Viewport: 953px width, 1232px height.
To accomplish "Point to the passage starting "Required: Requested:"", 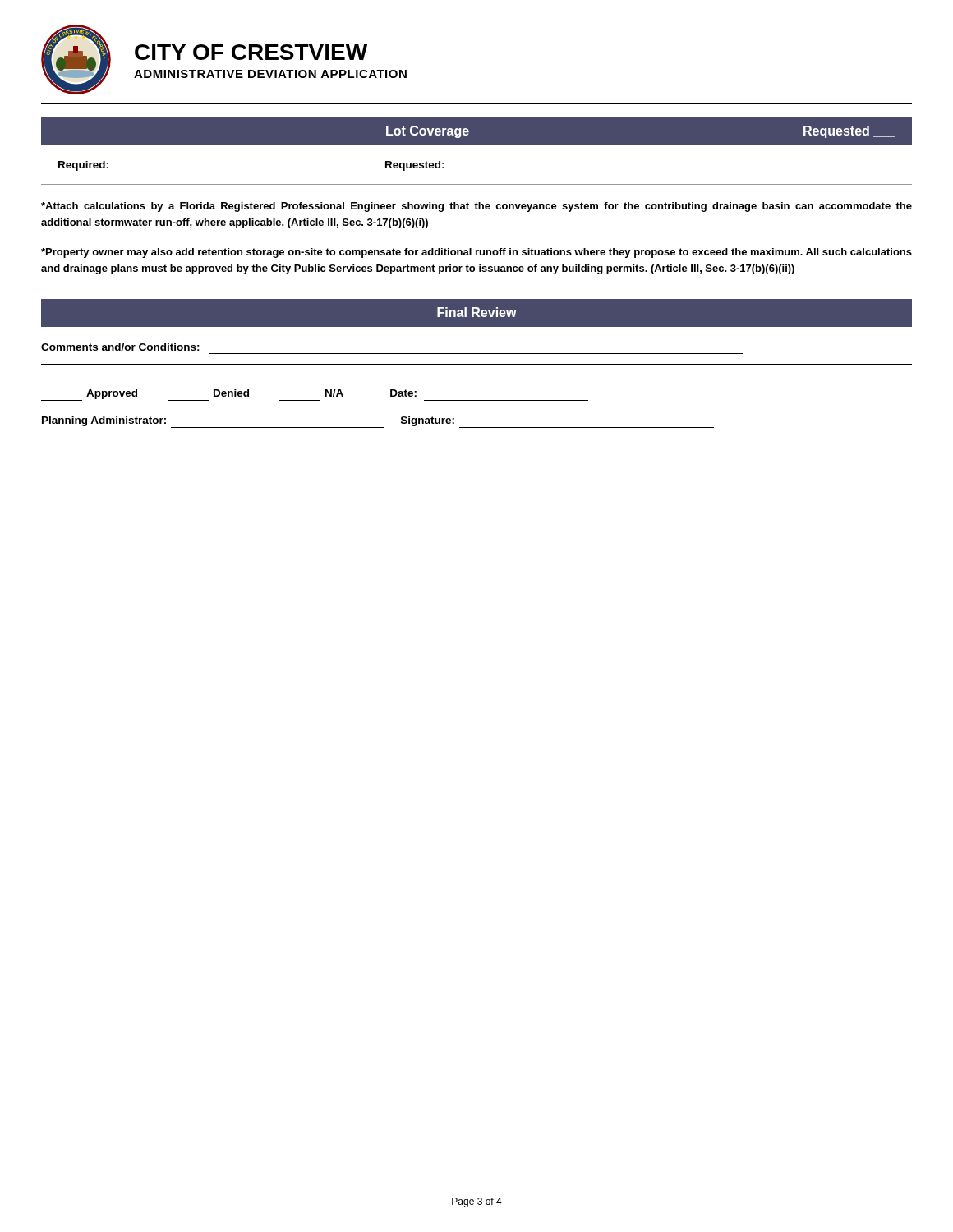I will pyautogui.click(x=82, y=167).
